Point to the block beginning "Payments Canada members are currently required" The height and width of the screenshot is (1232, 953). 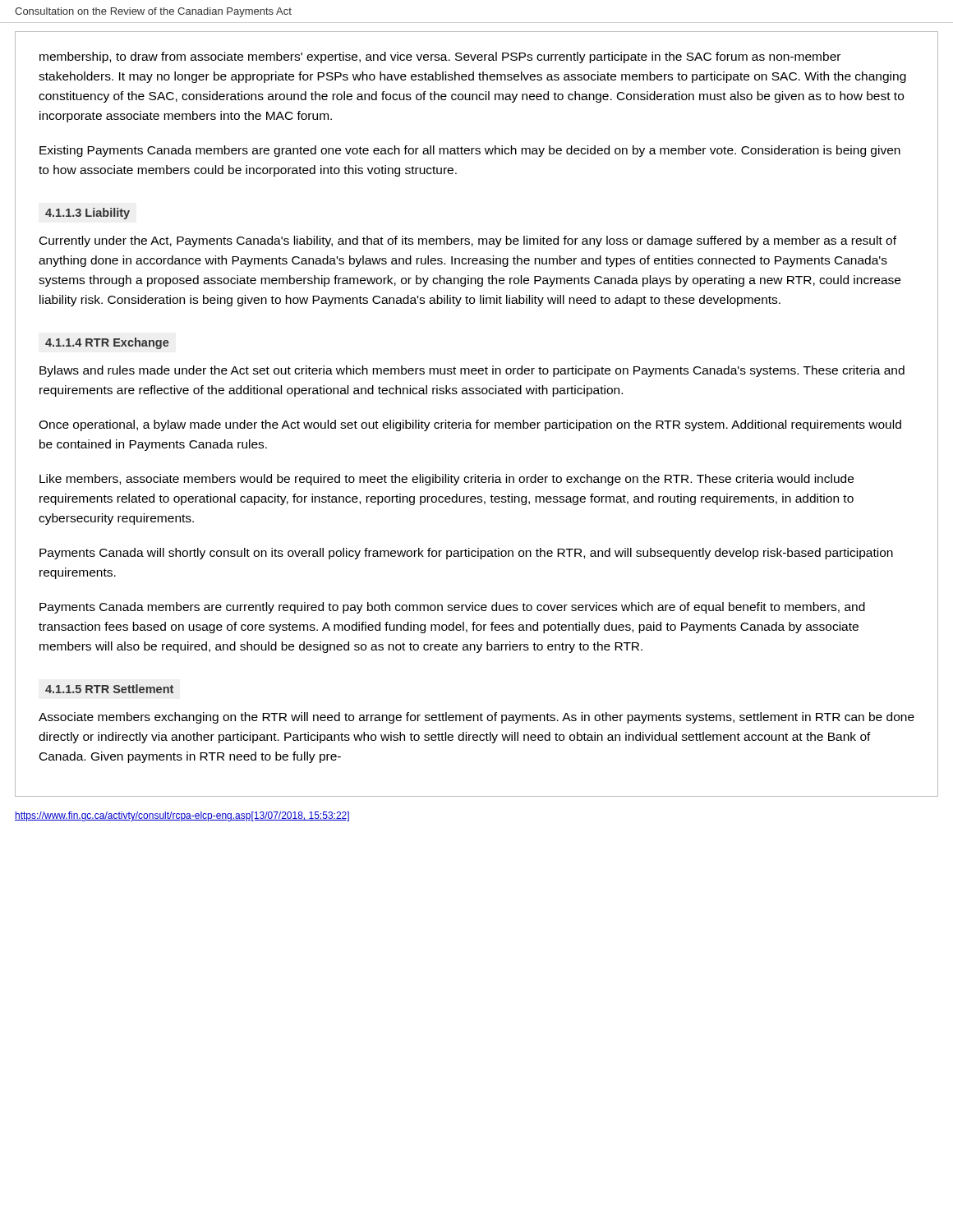(452, 627)
